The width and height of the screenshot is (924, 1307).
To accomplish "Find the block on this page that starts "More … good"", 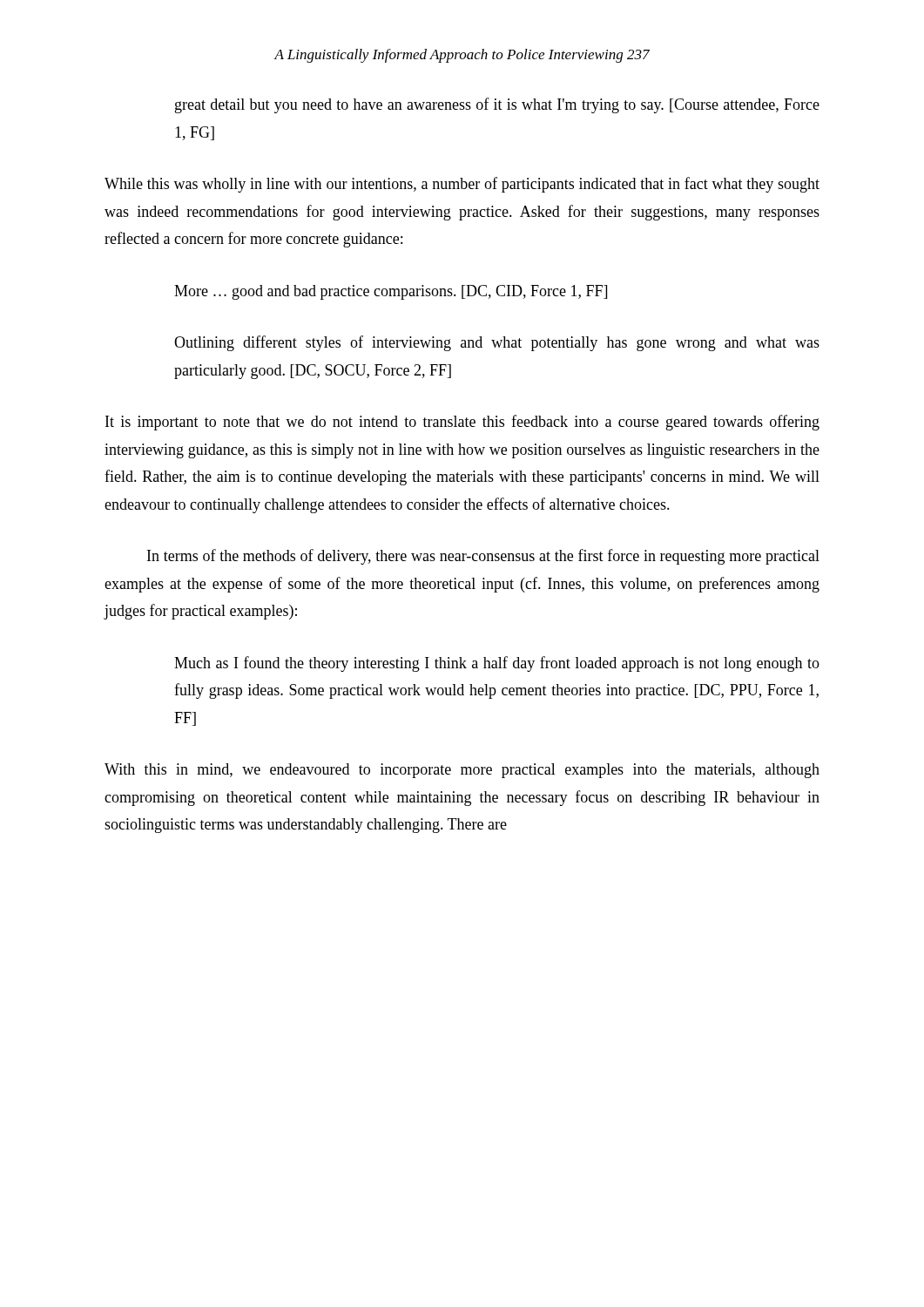I will [x=391, y=291].
